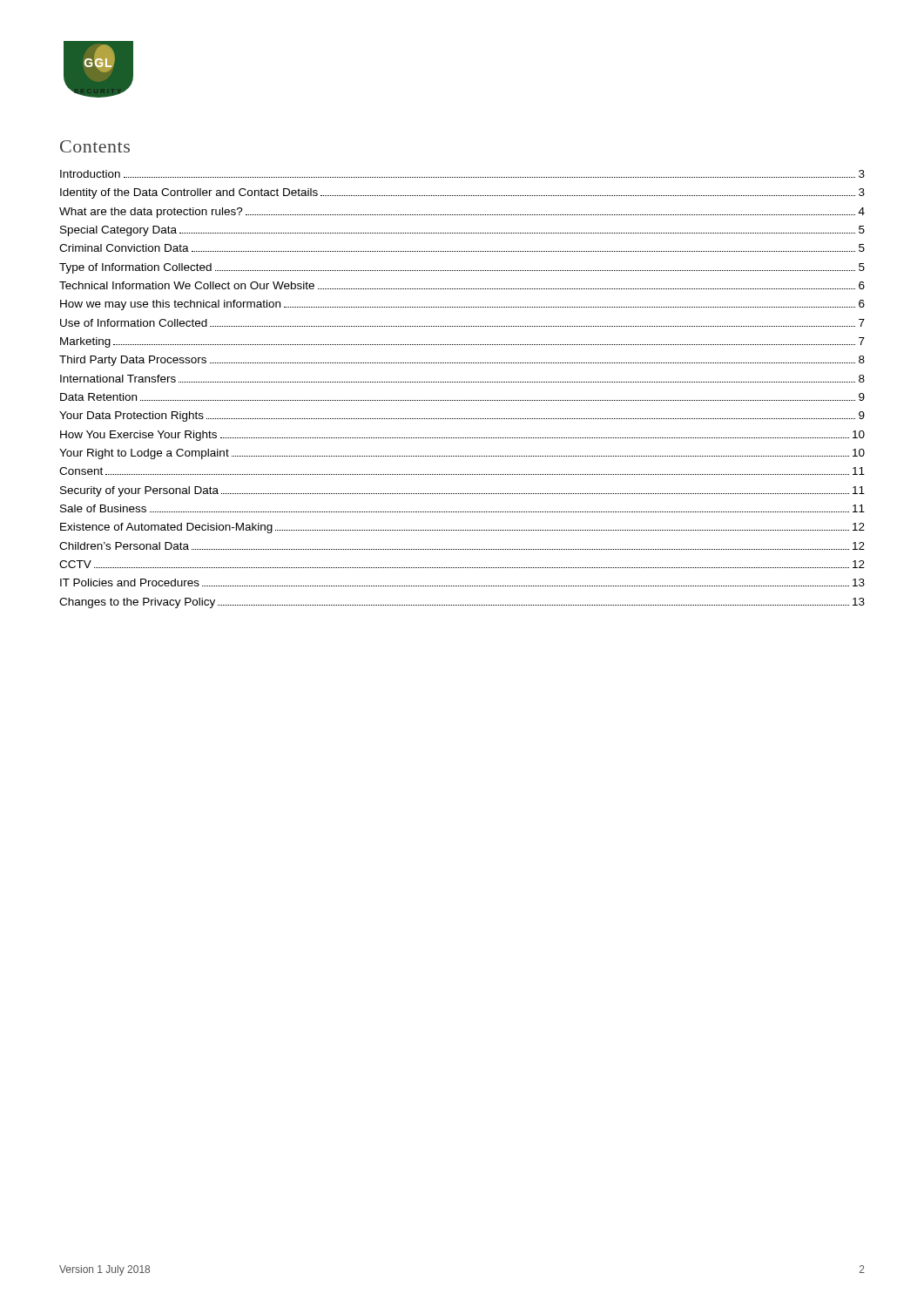Viewport: 924px width, 1307px height.
Task: Select the text starting "How we may use"
Action: coord(462,304)
